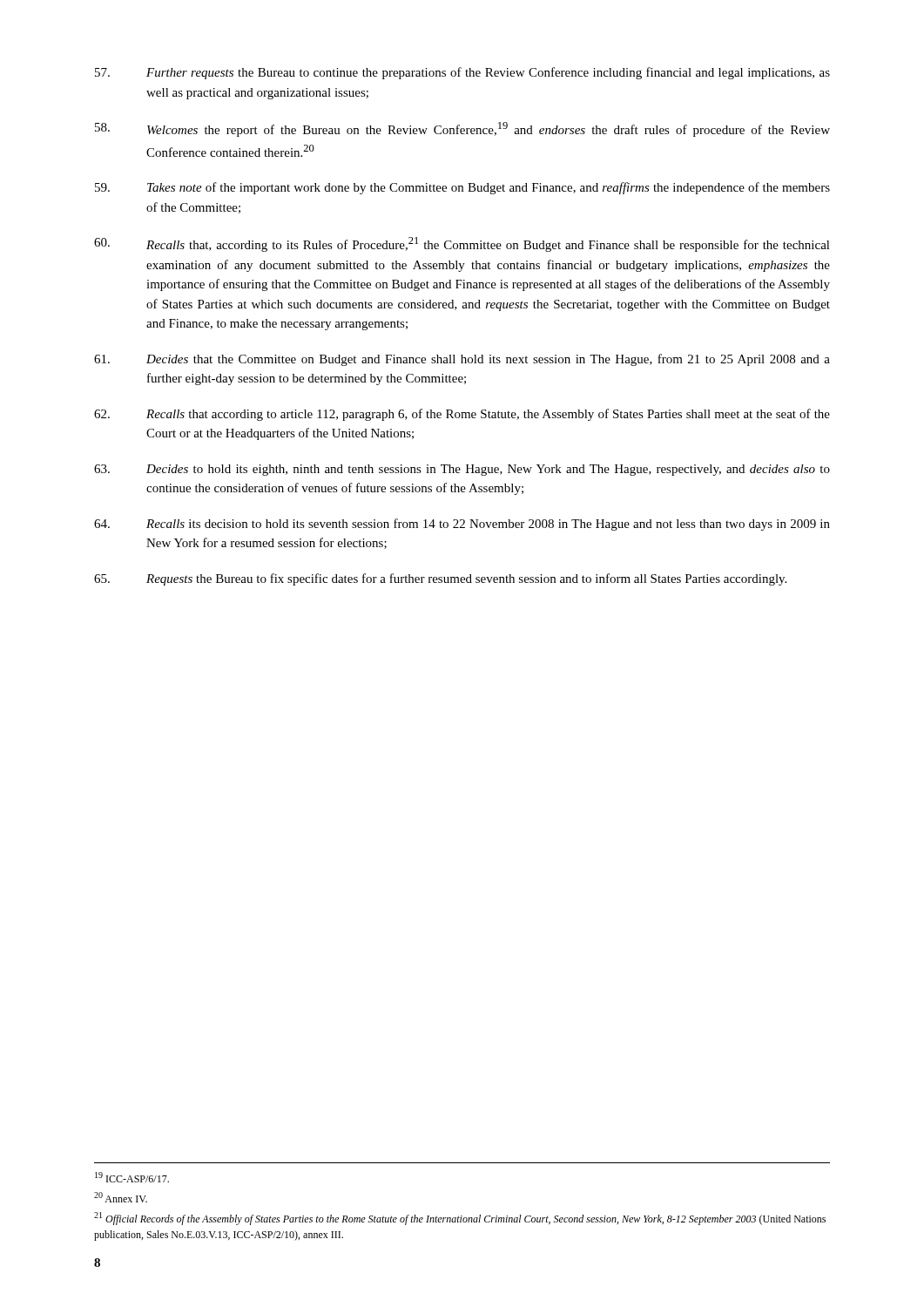Click on the element starting "Requests the Bureau to"

tap(462, 578)
